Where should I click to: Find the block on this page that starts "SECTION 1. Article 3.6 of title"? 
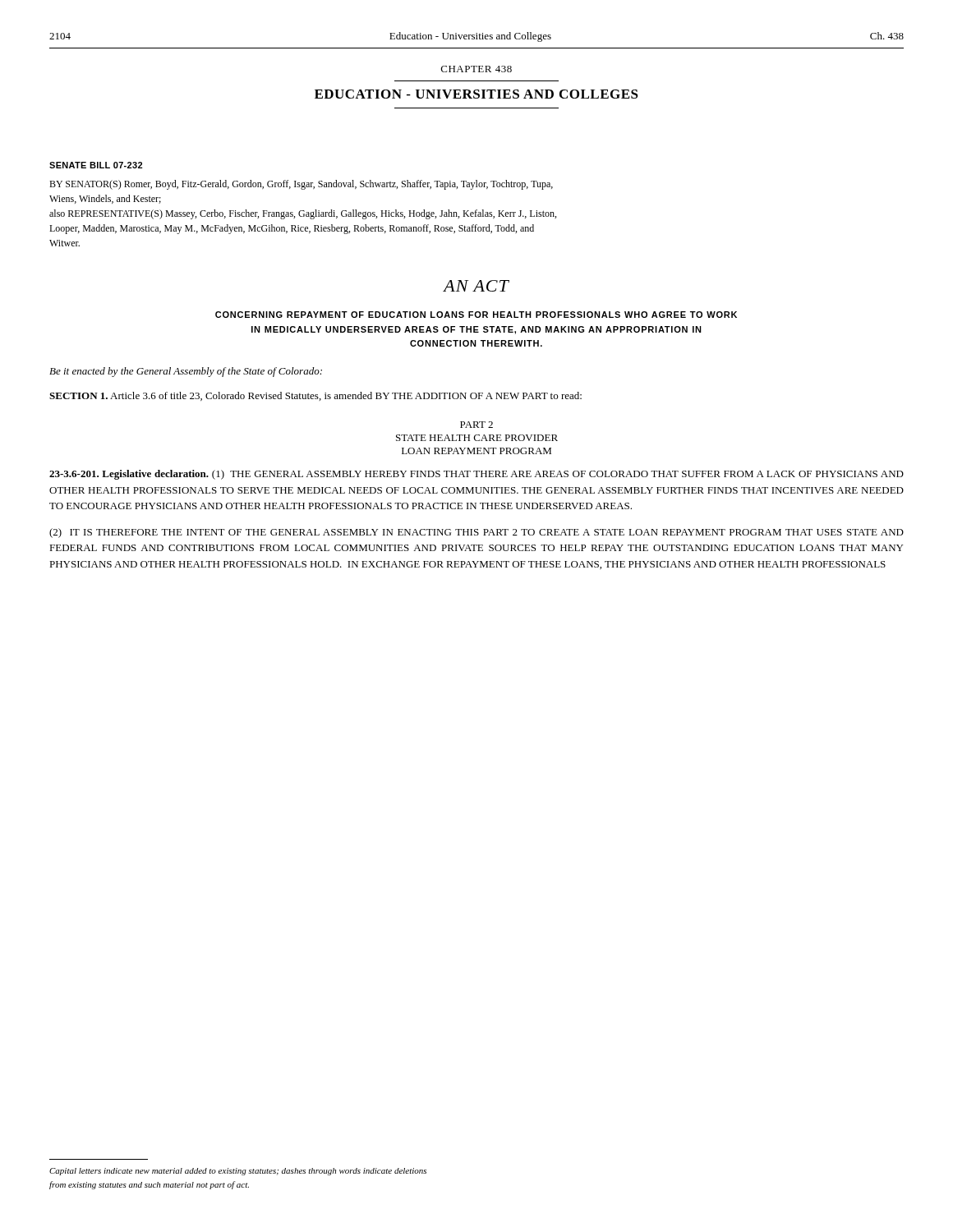[x=316, y=395]
